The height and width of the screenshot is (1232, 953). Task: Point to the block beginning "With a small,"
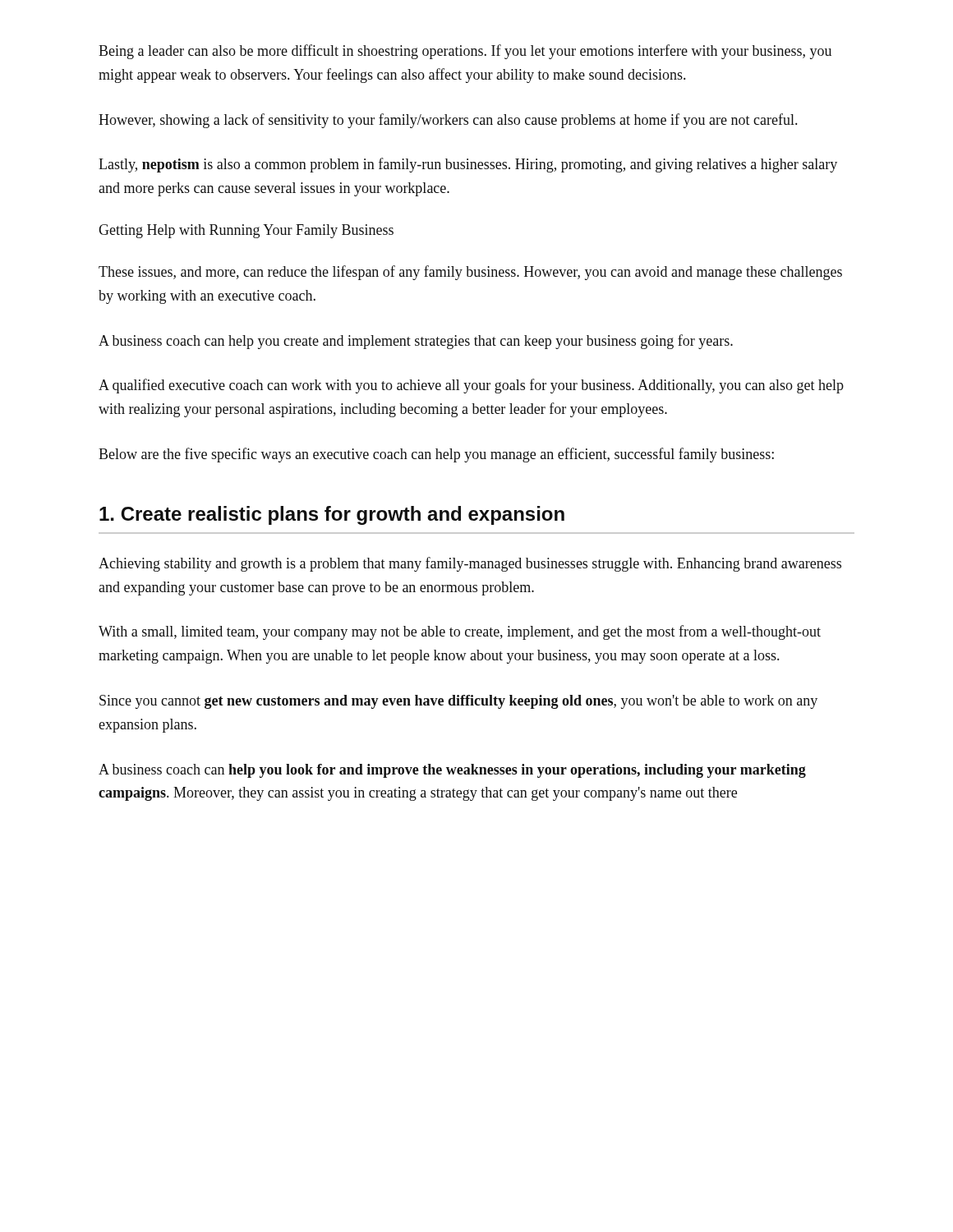pyautogui.click(x=460, y=644)
